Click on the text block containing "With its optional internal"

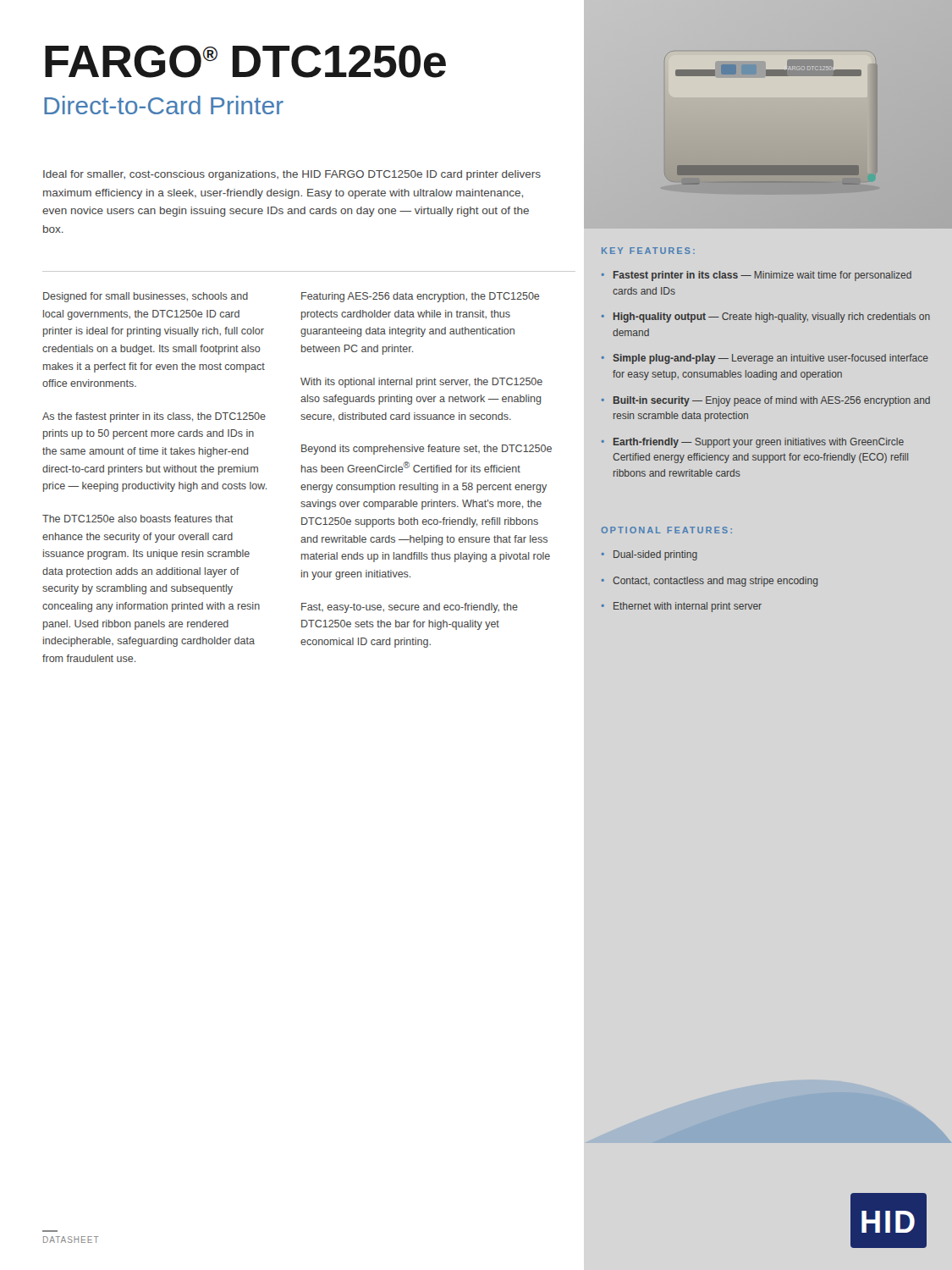click(x=422, y=399)
